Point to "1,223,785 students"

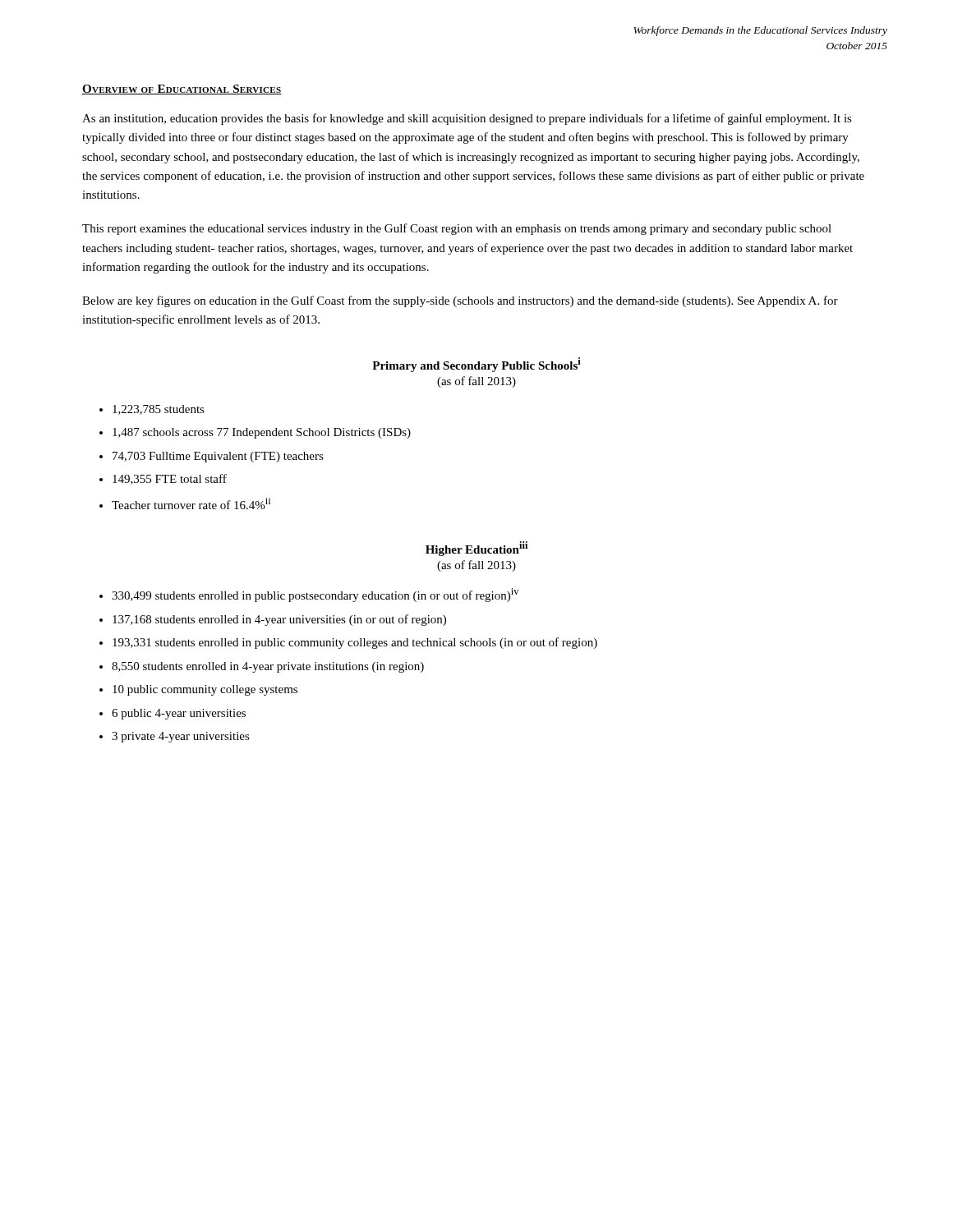(158, 409)
